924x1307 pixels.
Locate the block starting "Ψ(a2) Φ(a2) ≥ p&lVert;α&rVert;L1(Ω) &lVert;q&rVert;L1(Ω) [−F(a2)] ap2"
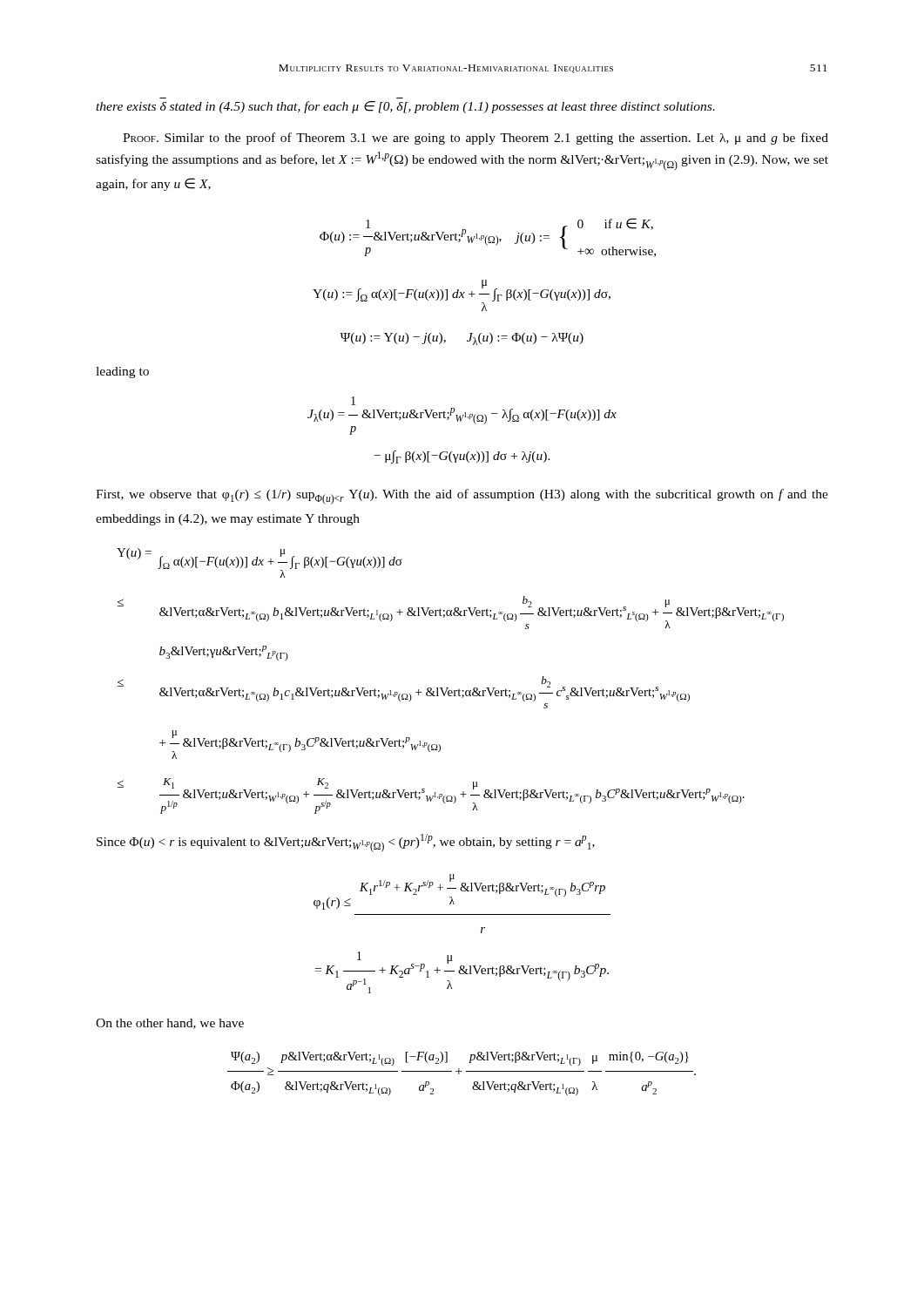tap(462, 1072)
